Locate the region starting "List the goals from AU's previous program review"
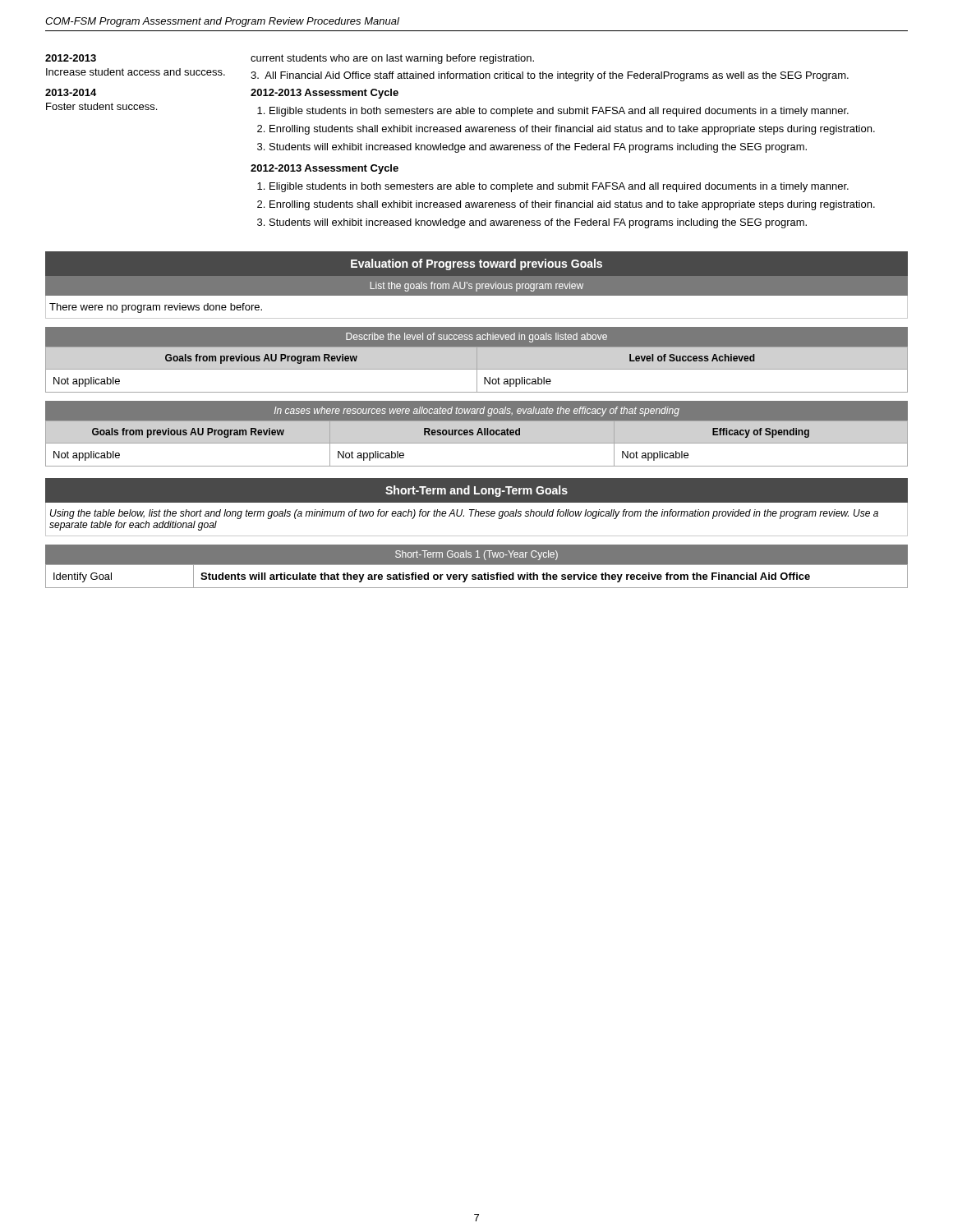 pyautogui.click(x=476, y=286)
